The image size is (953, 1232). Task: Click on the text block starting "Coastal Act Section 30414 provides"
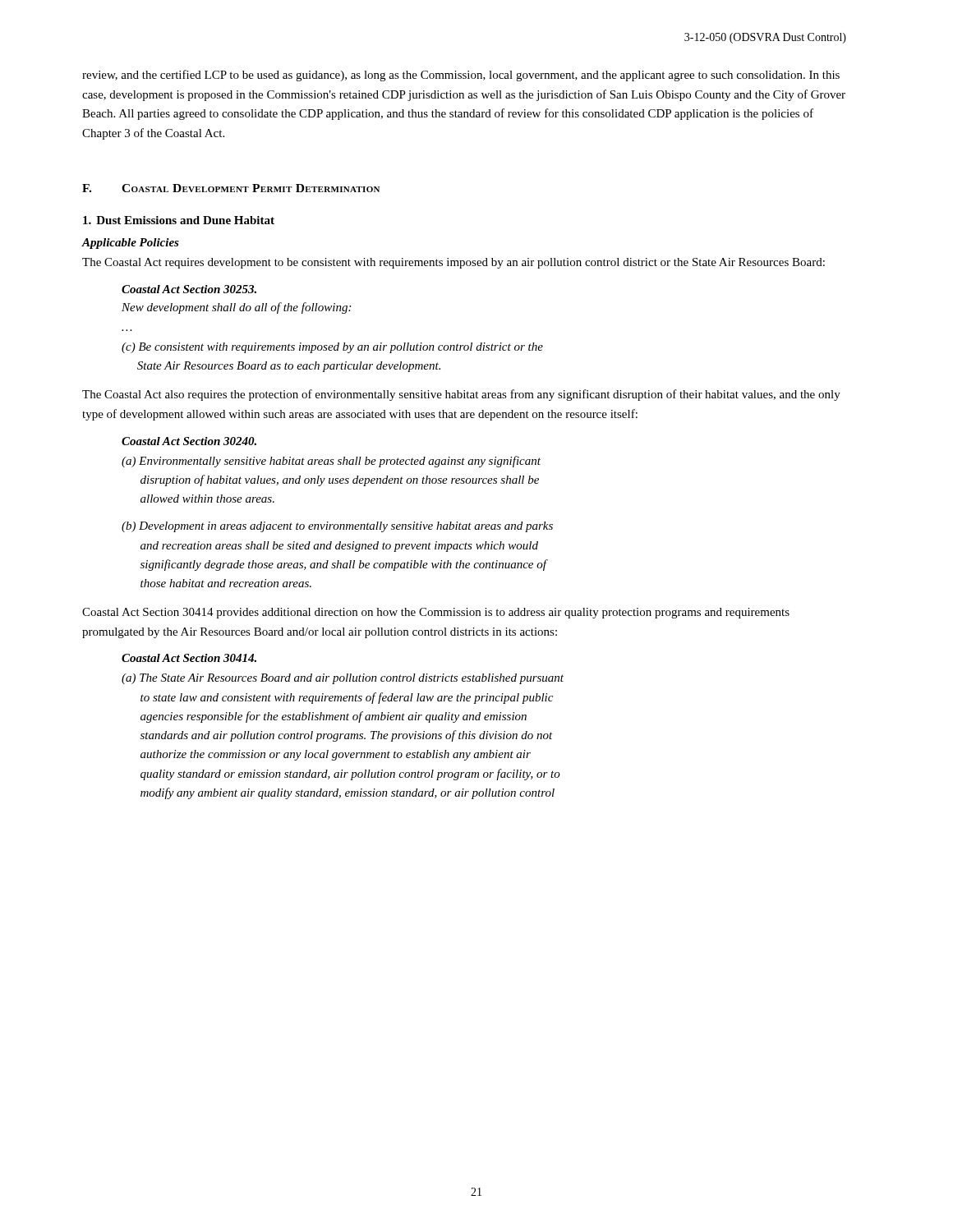pyautogui.click(x=436, y=622)
